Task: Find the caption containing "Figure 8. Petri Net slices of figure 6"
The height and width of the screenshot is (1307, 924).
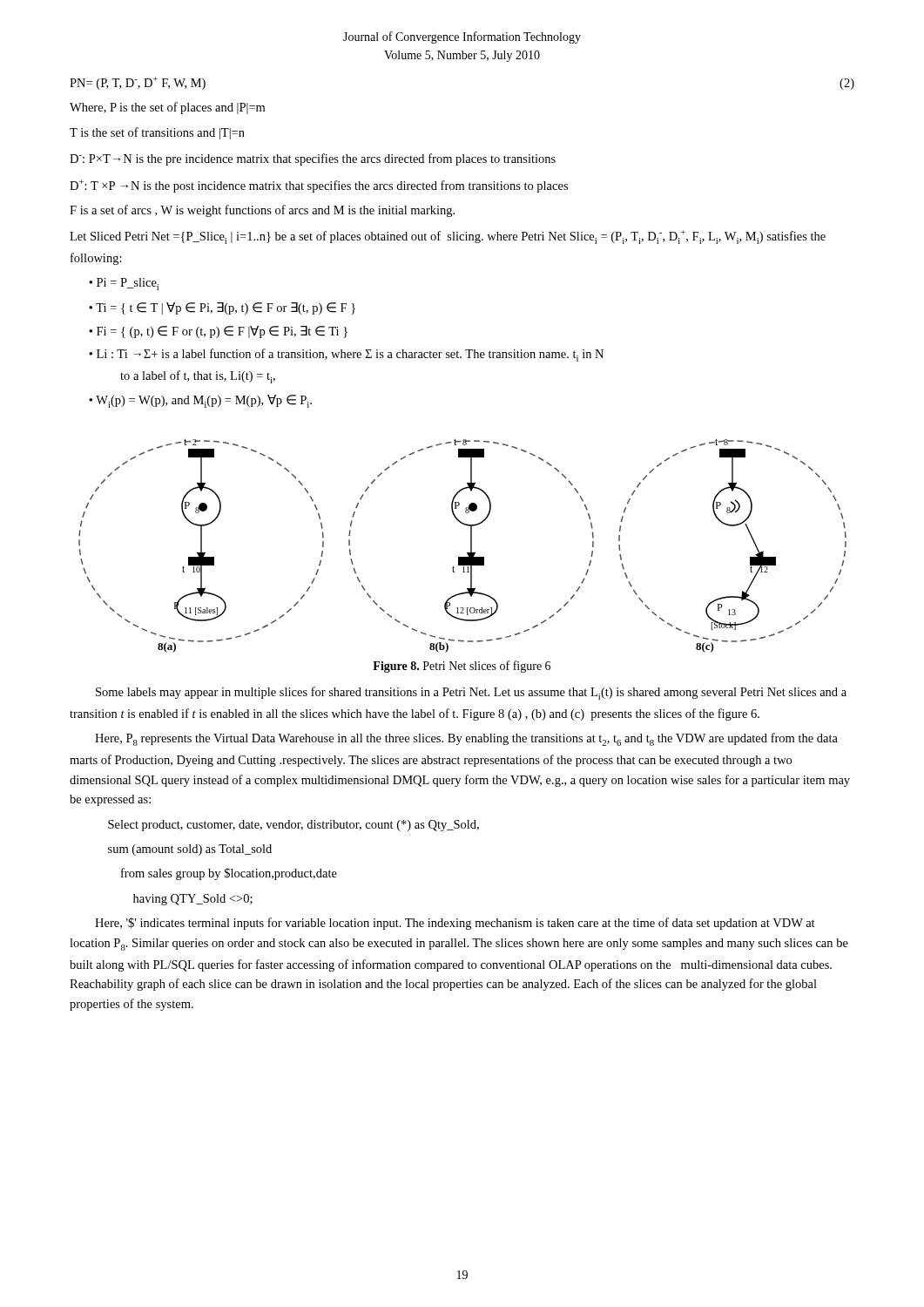Action: [462, 666]
